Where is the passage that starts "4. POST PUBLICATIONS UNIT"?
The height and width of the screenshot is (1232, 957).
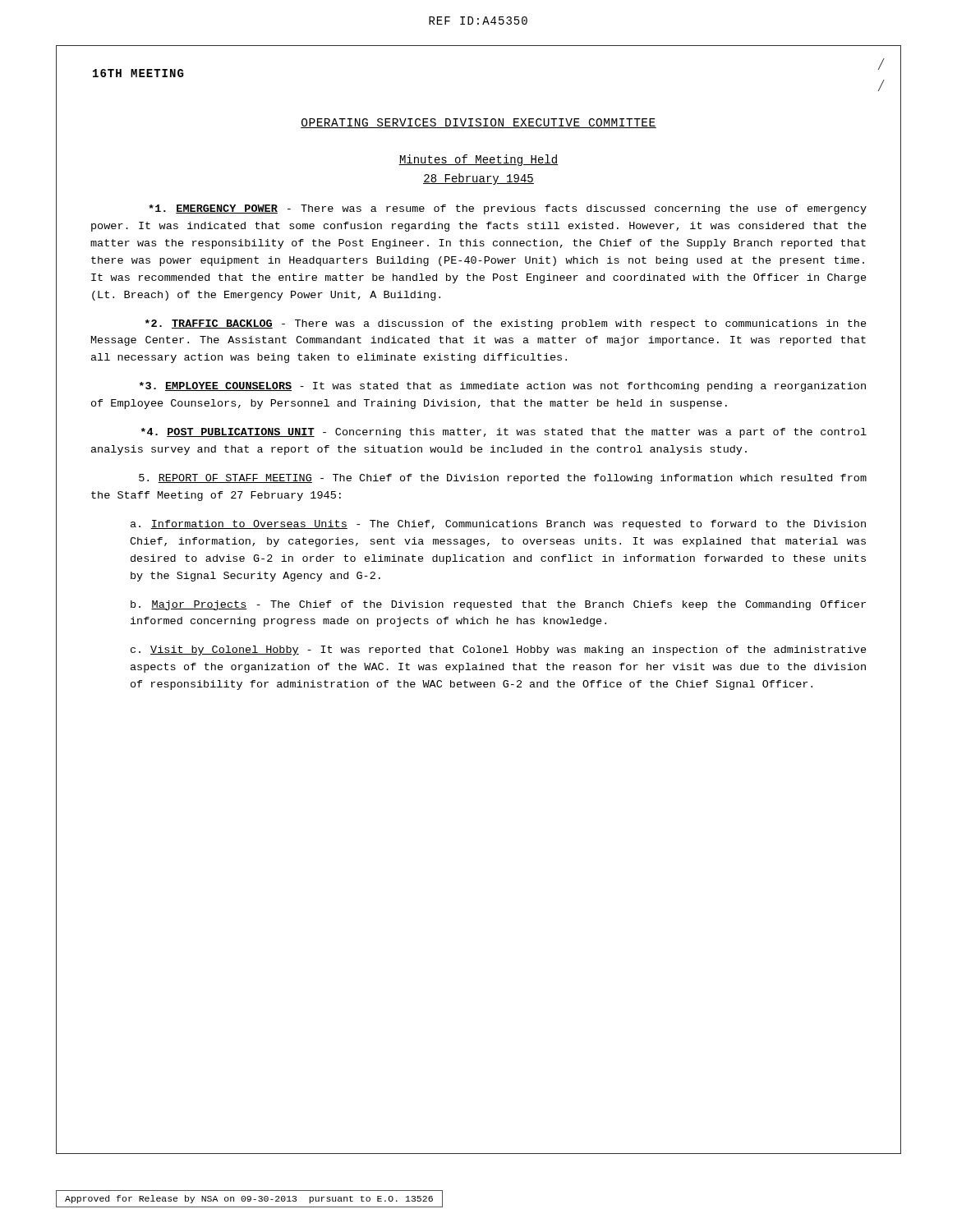coord(478,441)
